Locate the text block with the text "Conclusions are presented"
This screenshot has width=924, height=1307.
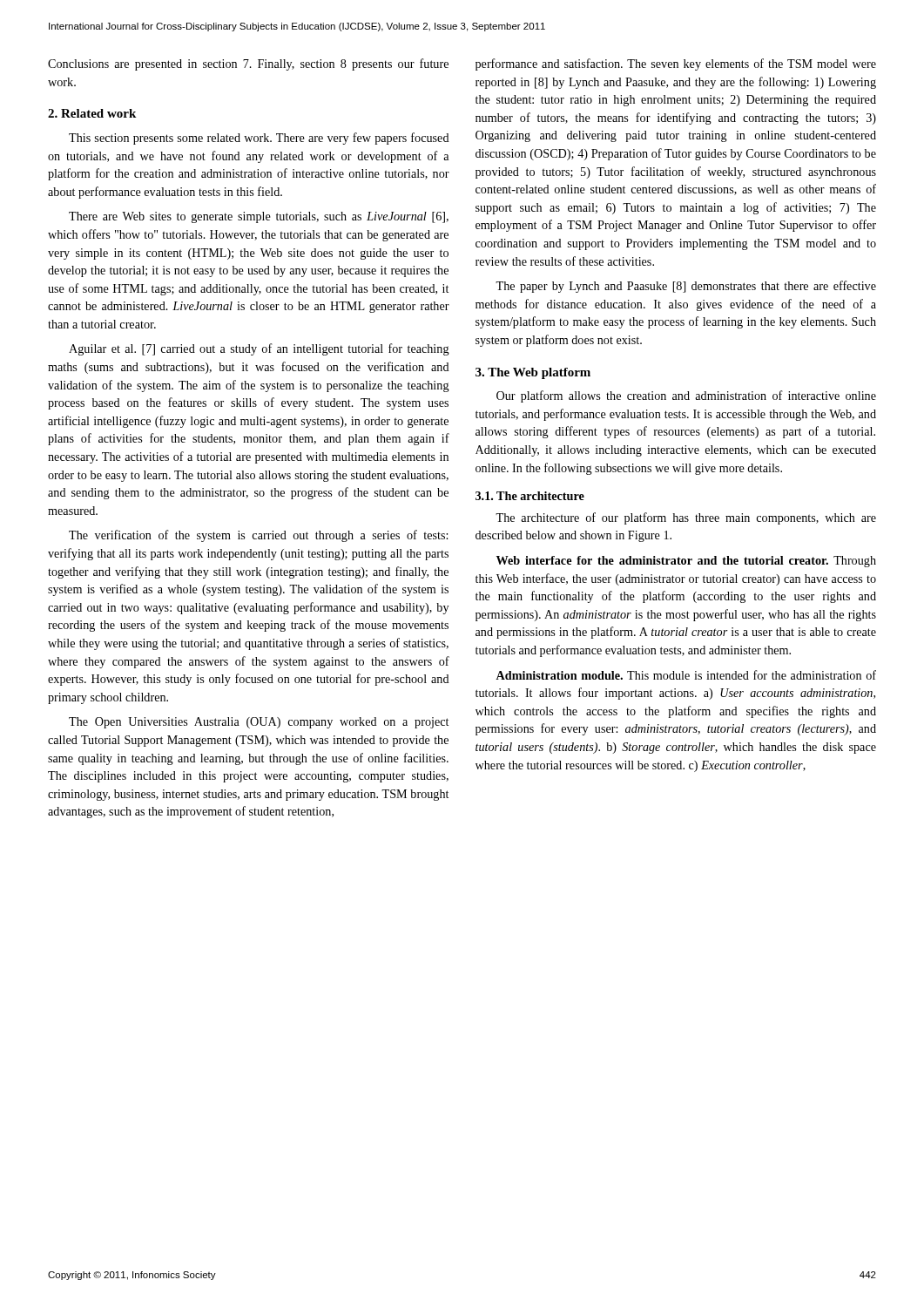point(248,73)
